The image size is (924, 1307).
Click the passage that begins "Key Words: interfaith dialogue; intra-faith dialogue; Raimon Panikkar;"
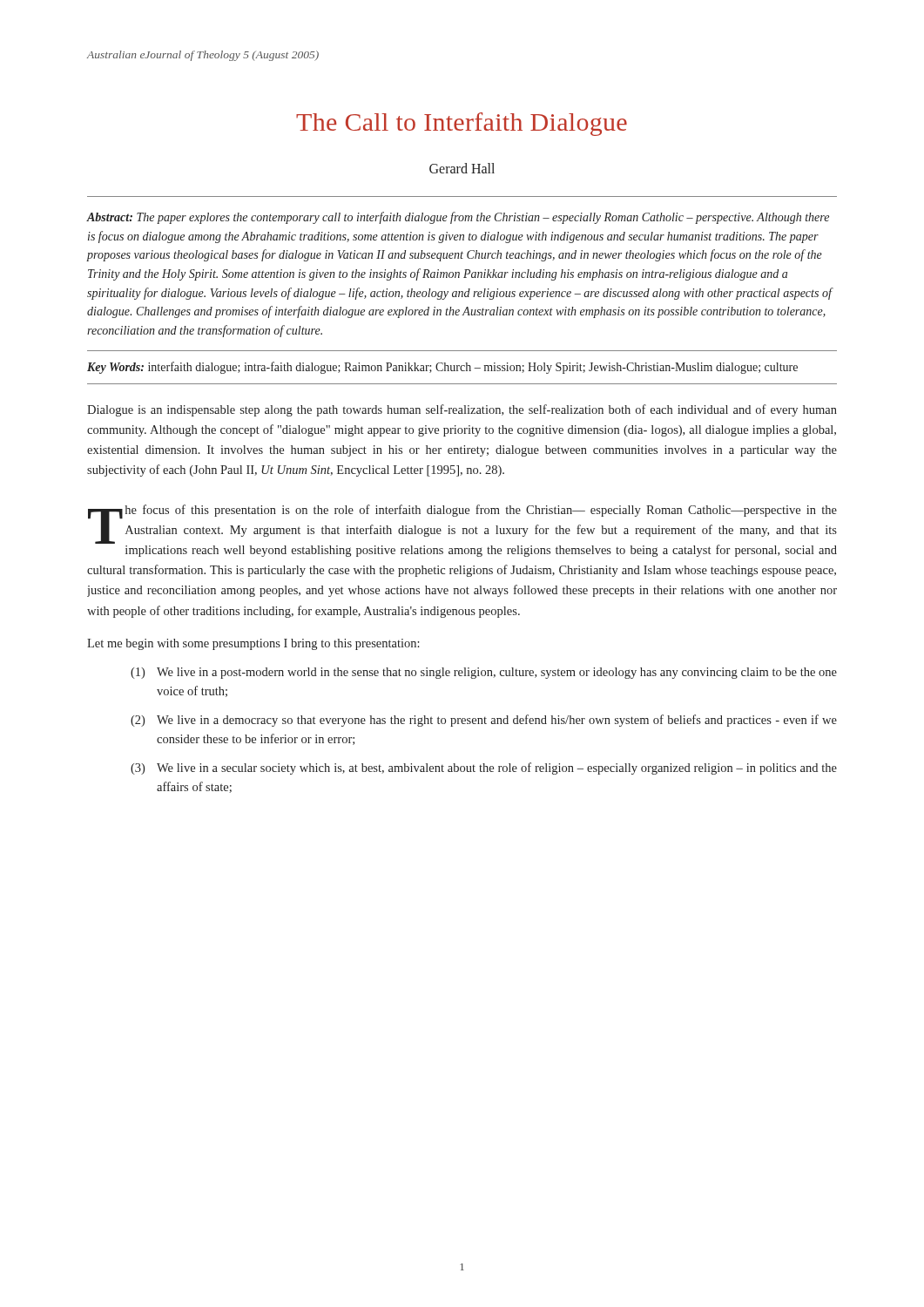point(443,367)
